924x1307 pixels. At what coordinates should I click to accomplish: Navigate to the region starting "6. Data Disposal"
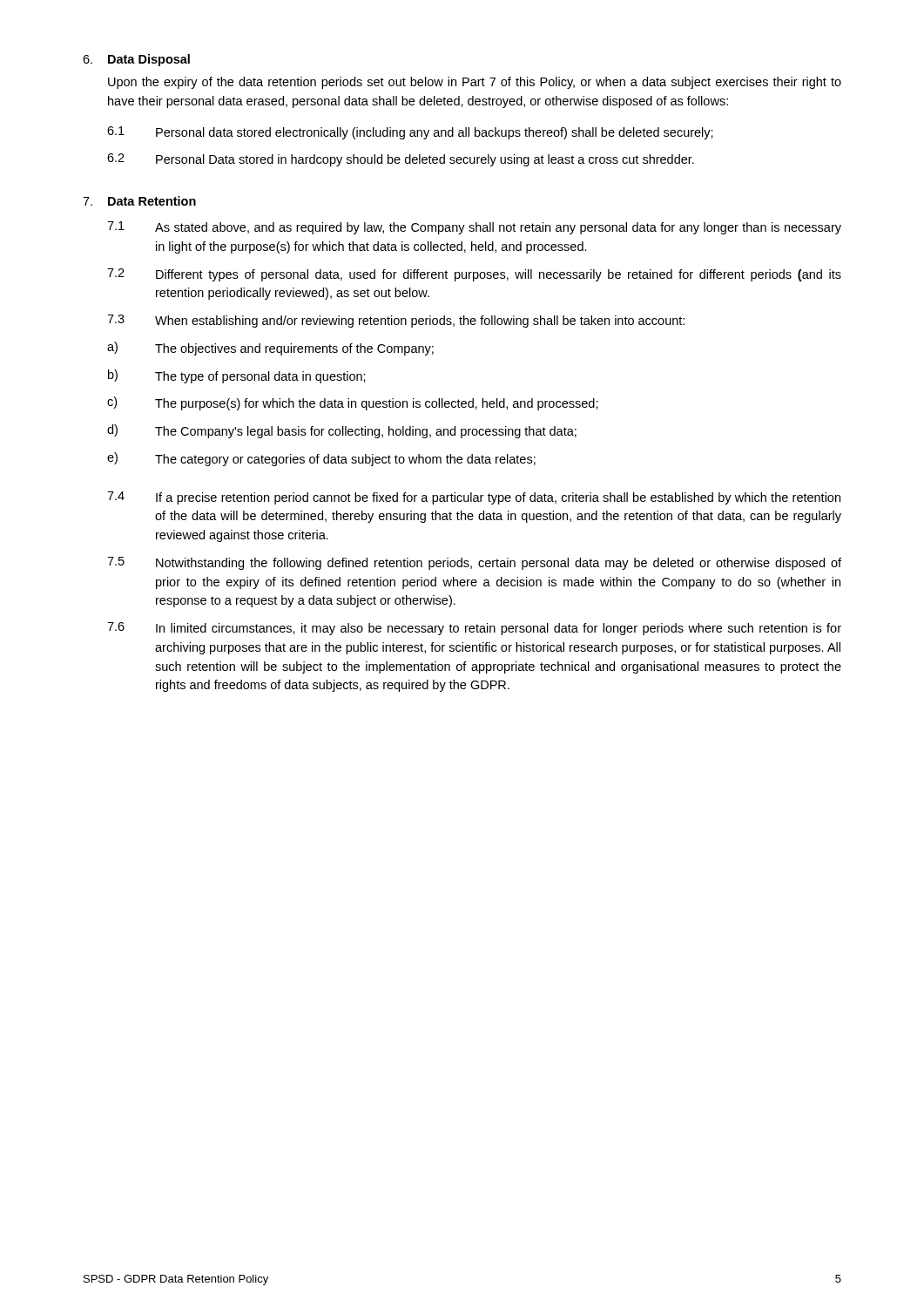(x=137, y=59)
